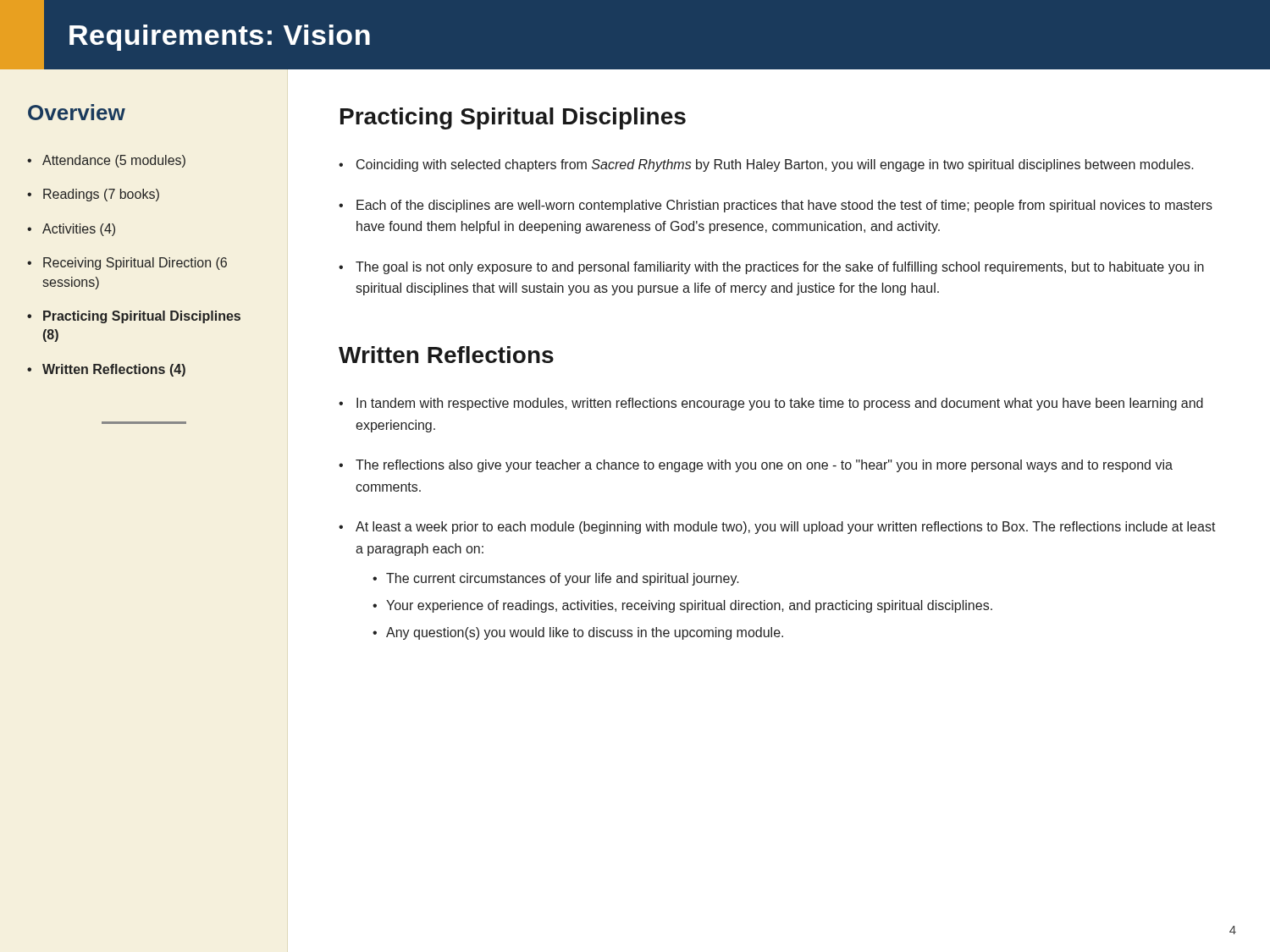The image size is (1270, 952).
Task: Where is the passage that starts "Each of the disciplines are well-worn"?
Action: click(x=784, y=216)
